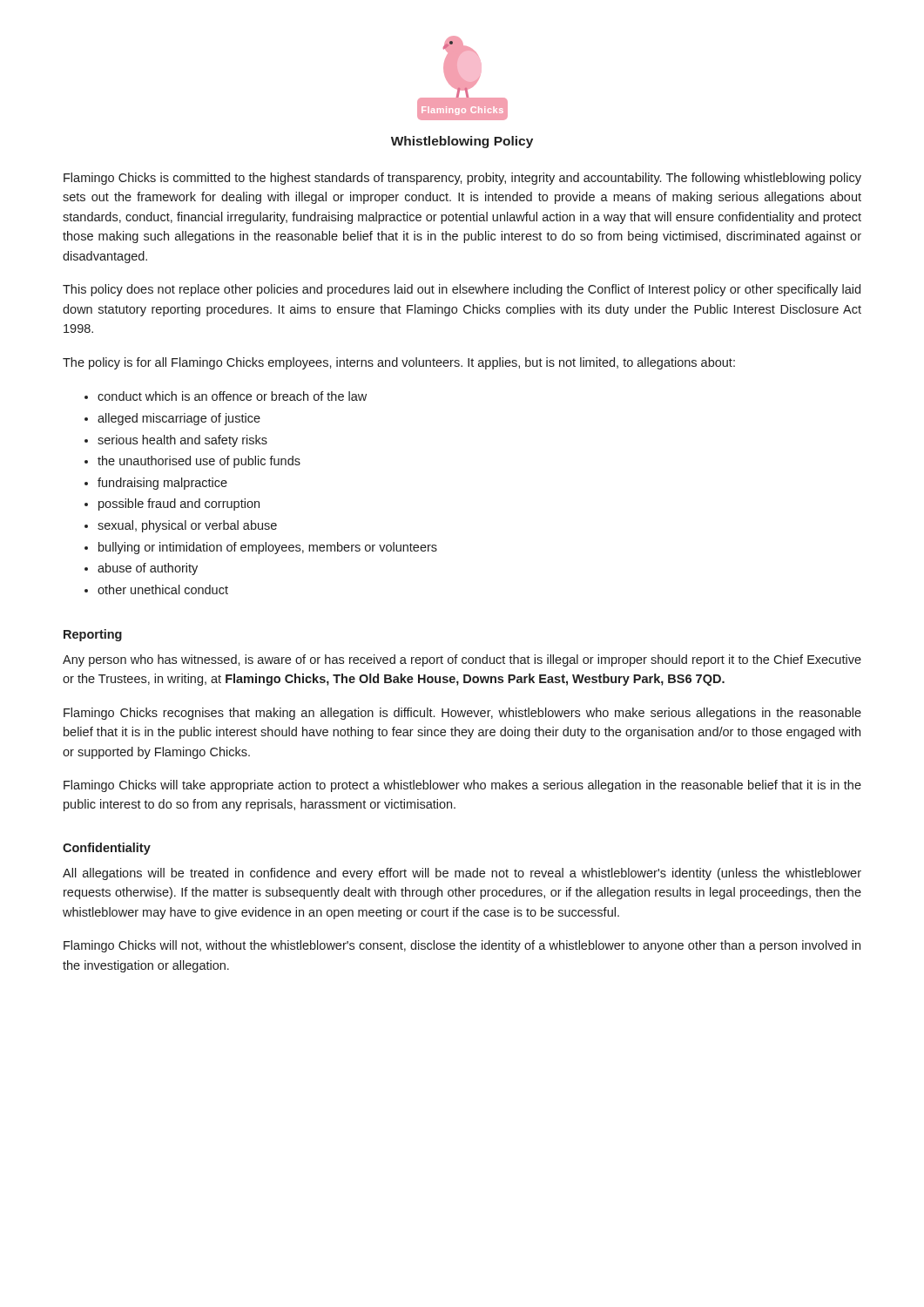The image size is (924, 1307).
Task: Find the block on this page that starts "bullying or intimidation"
Action: [x=267, y=547]
